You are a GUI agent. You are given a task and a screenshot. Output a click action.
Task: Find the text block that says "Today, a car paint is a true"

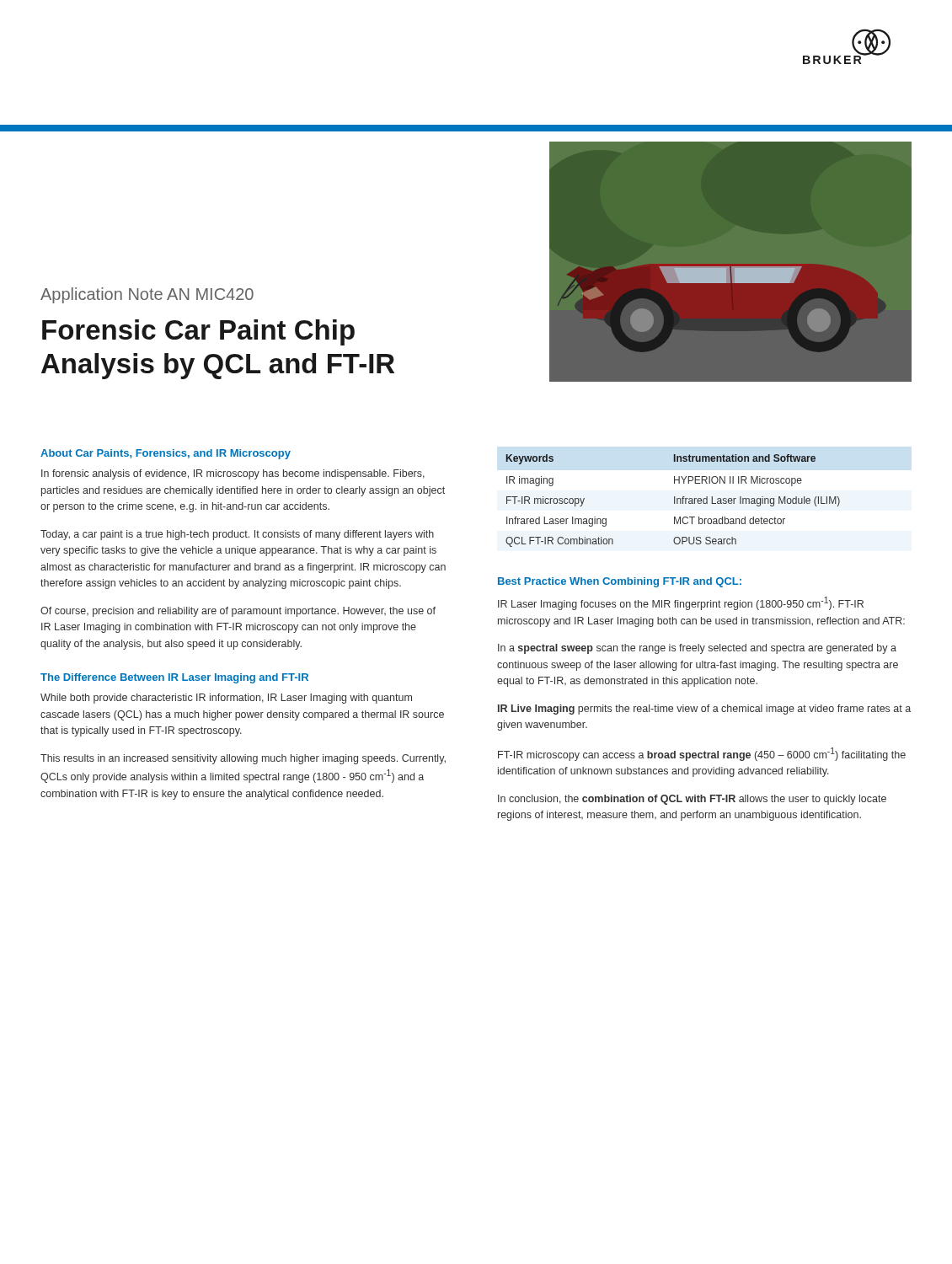tap(243, 558)
